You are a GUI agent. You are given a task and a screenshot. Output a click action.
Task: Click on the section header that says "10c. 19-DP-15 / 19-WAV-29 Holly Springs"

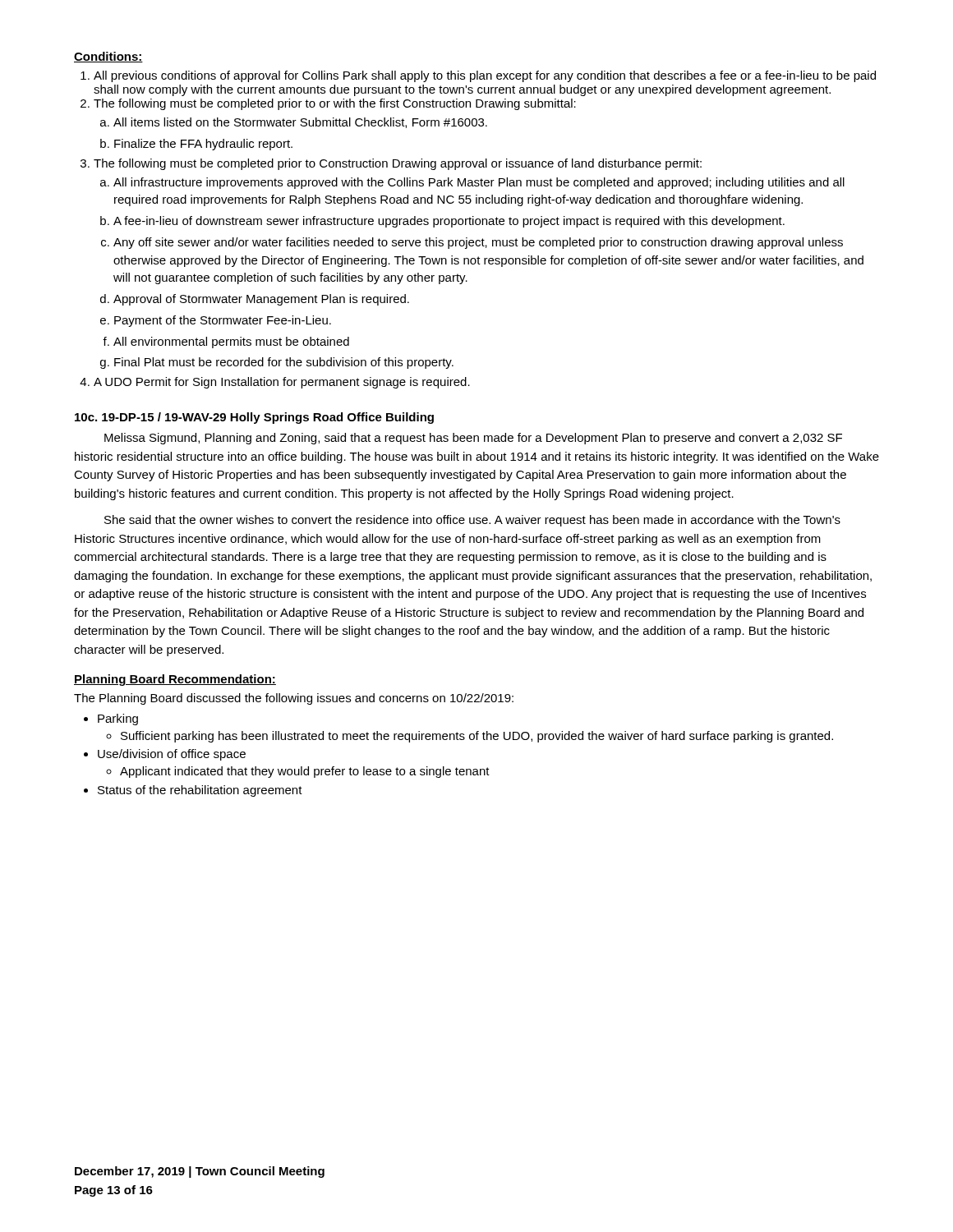(254, 417)
